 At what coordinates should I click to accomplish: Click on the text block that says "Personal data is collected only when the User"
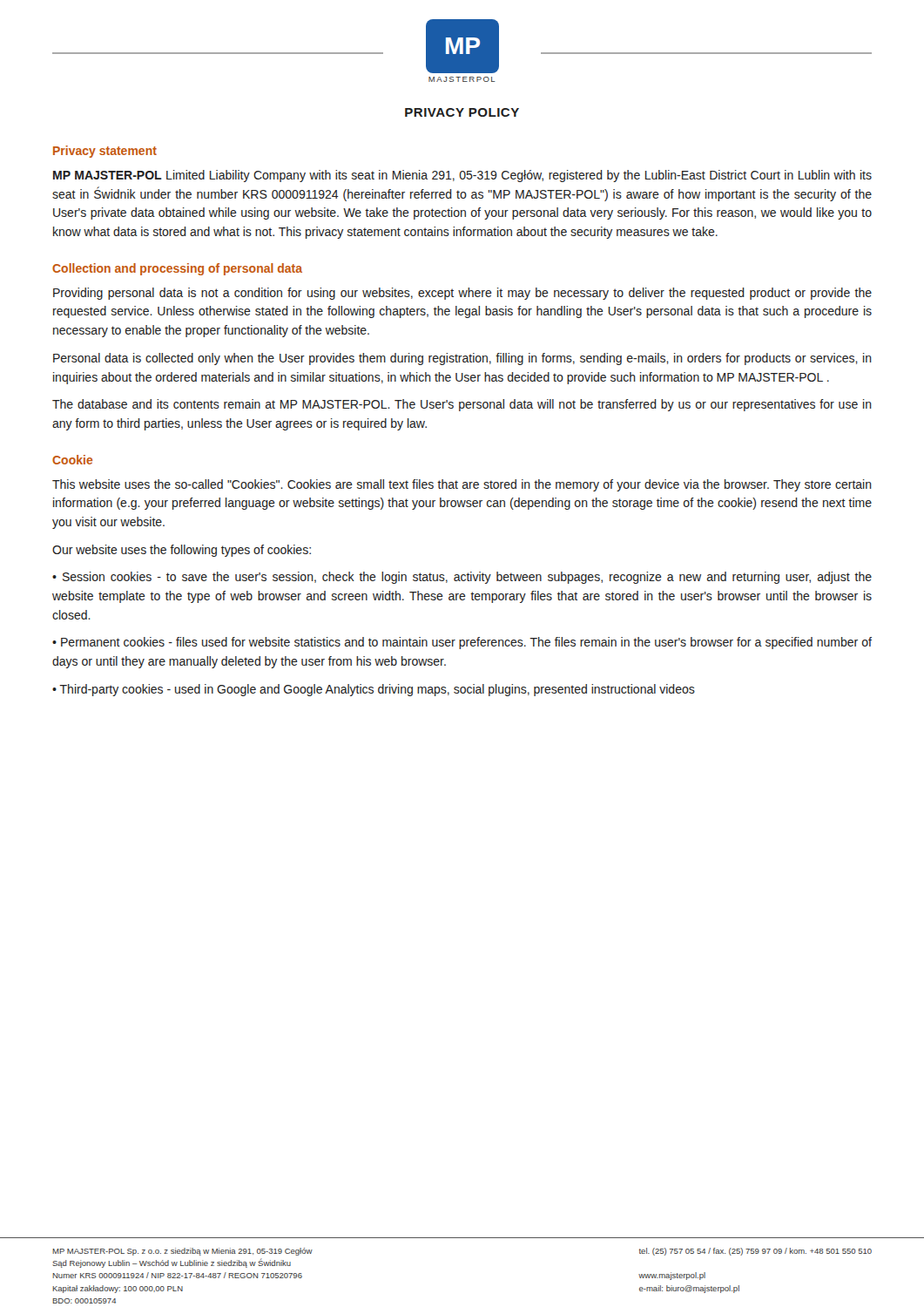462,367
